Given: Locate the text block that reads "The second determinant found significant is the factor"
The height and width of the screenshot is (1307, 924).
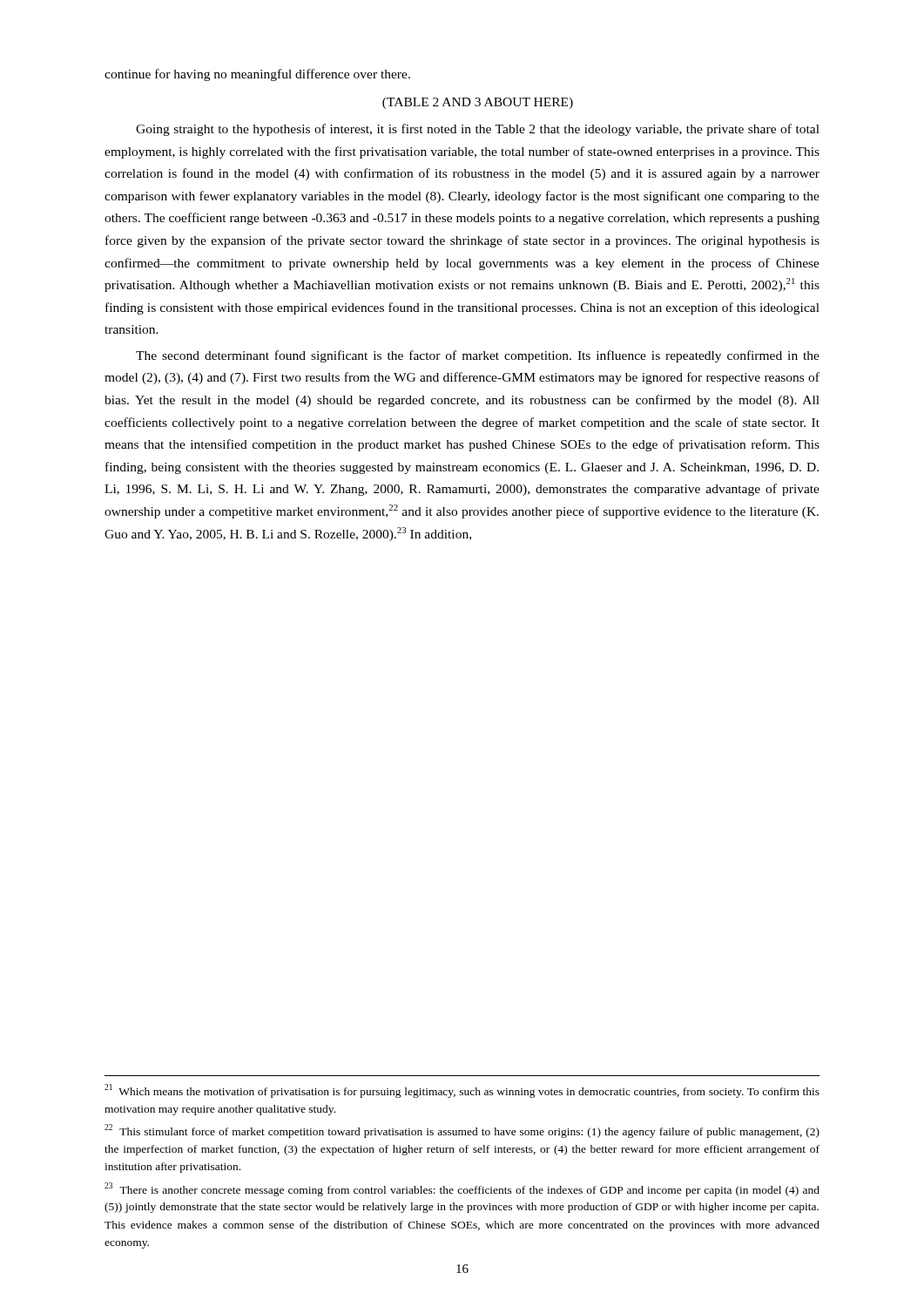Looking at the screenshot, I should (462, 444).
